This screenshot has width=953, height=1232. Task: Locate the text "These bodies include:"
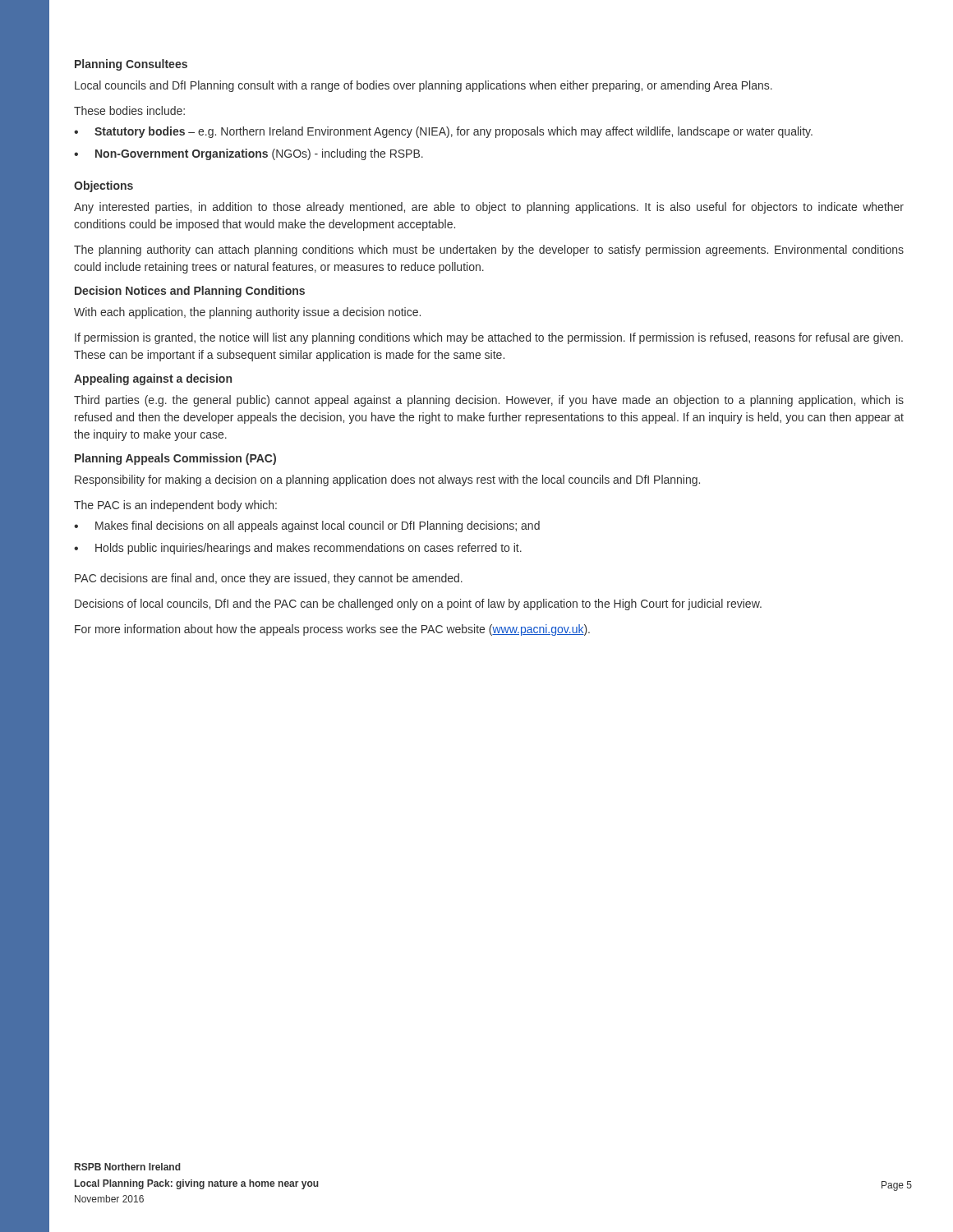click(130, 111)
